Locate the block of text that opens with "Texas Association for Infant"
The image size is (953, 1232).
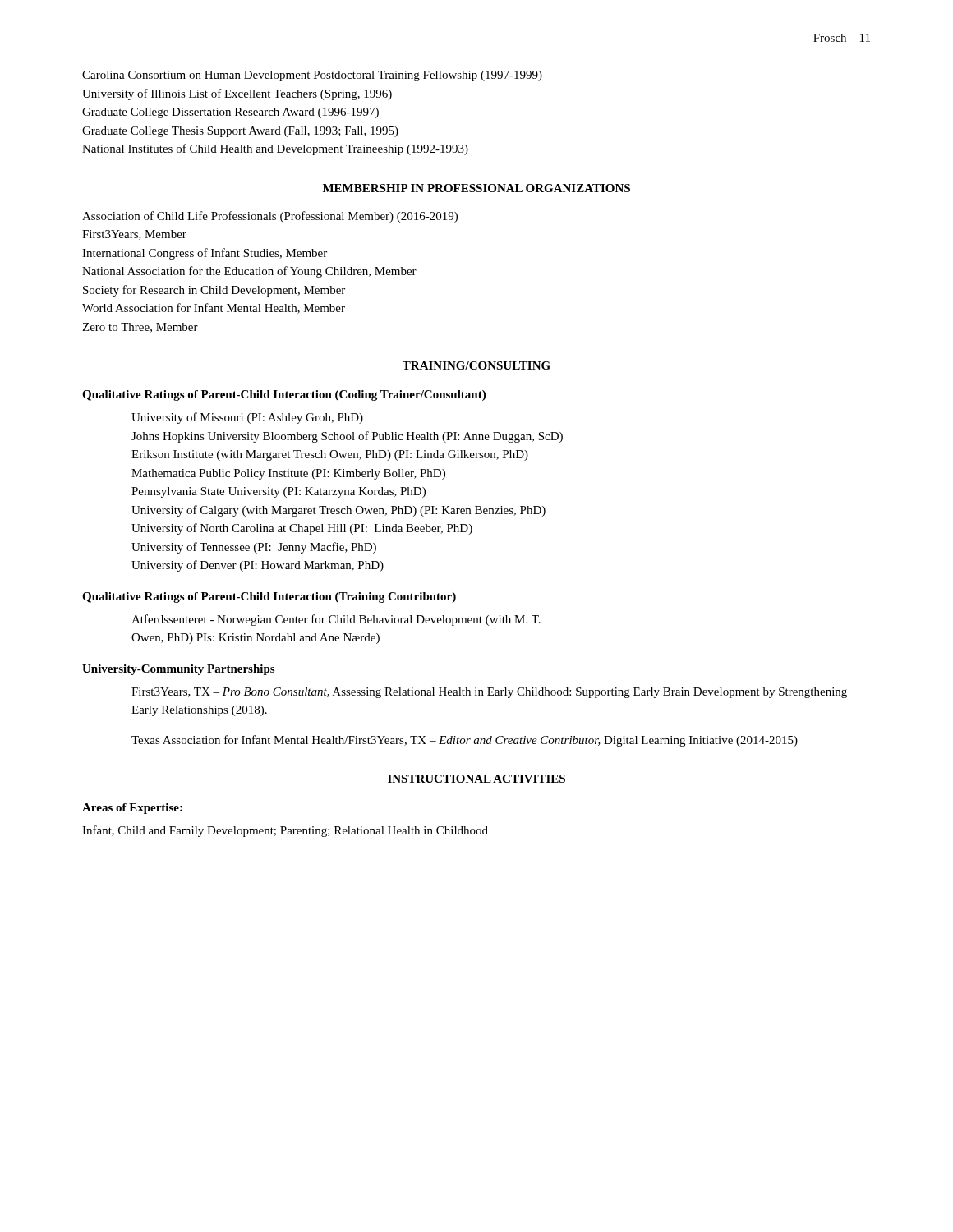465,740
